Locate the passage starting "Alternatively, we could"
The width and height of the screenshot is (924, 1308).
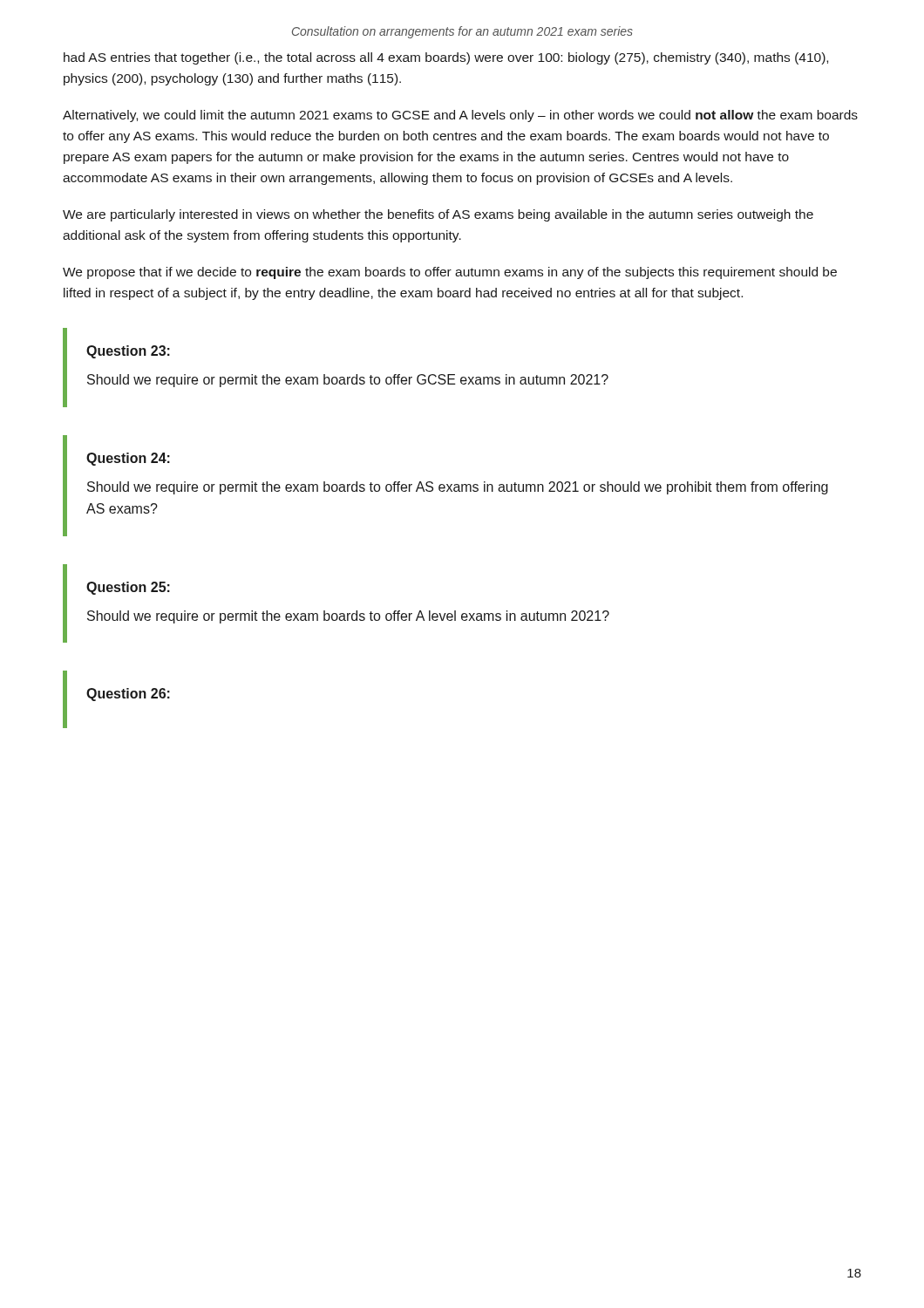pos(460,146)
